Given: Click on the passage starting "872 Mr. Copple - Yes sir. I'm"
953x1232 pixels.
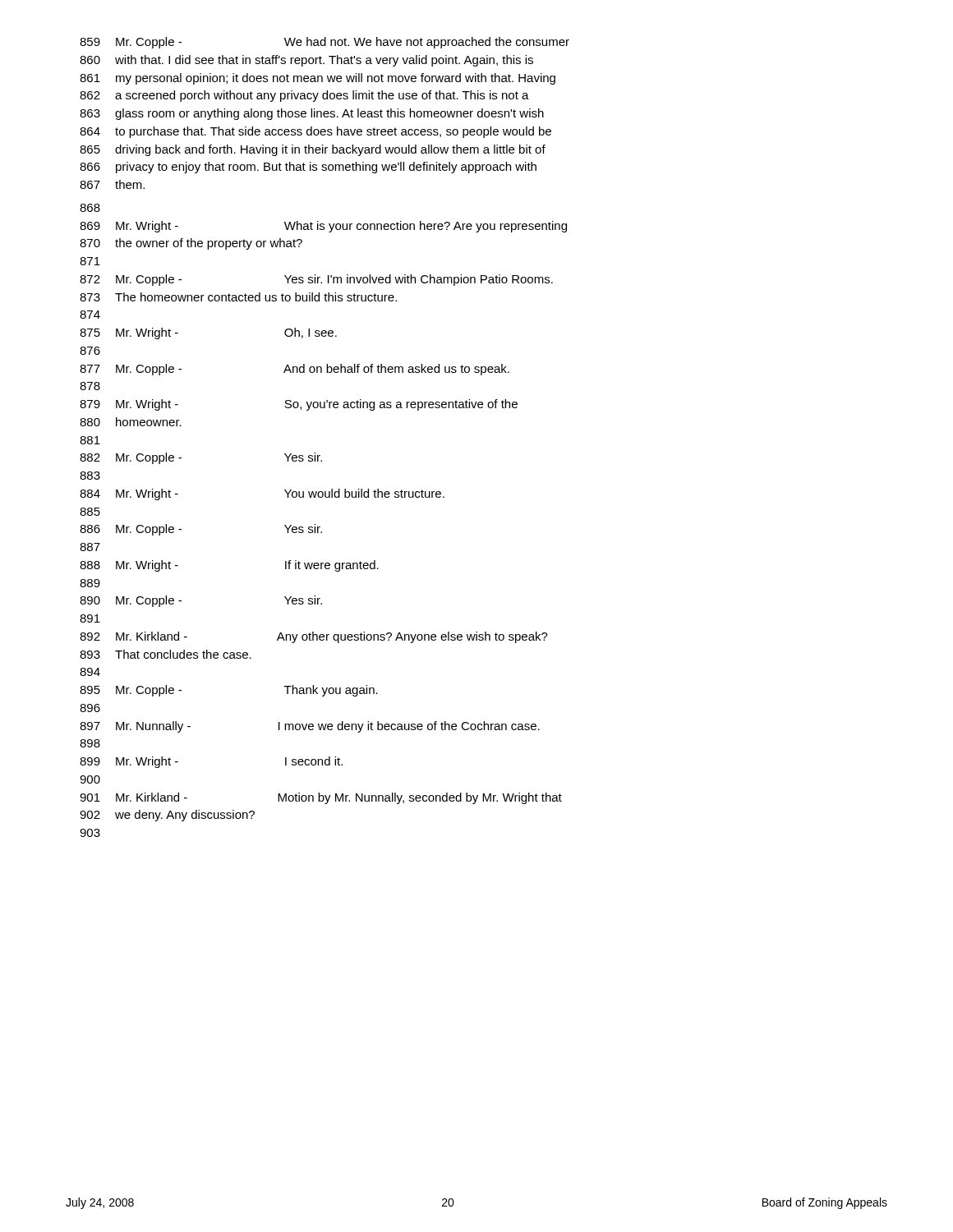Looking at the screenshot, I should coord(476,288).
